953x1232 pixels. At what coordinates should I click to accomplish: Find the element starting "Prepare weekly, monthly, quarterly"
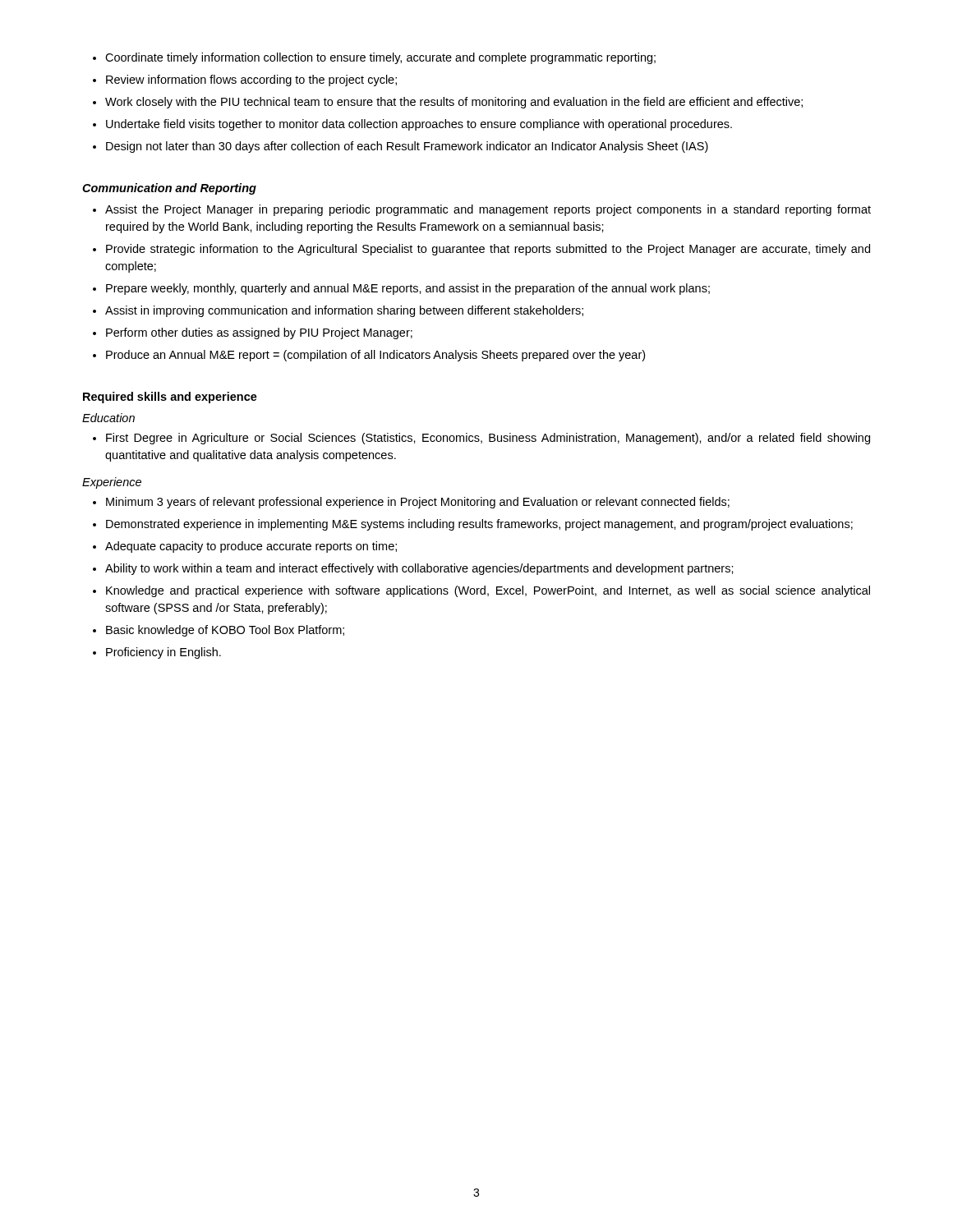pos(488,289)
